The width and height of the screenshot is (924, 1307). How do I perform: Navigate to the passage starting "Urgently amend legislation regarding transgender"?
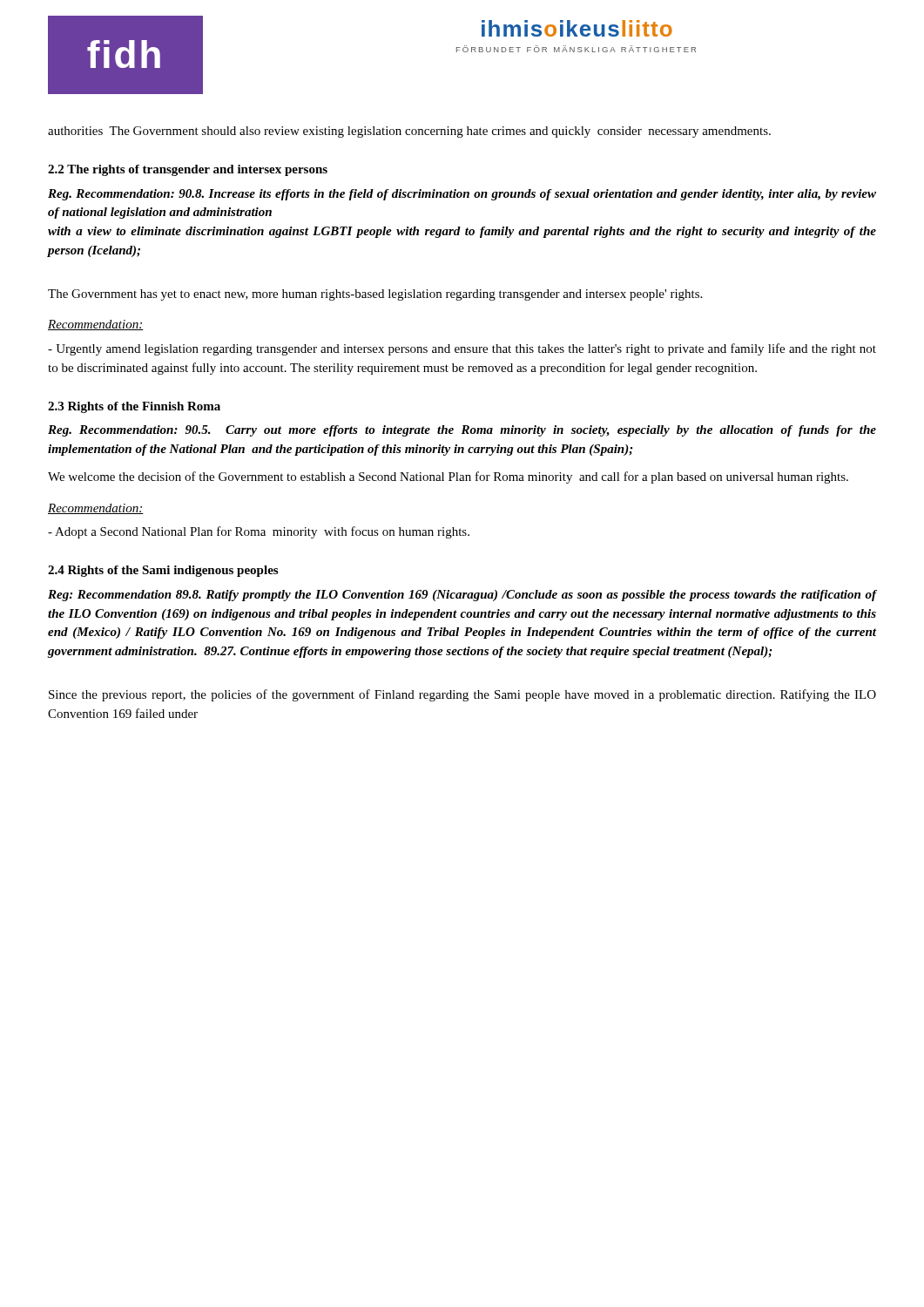click(x=462, y=358)
